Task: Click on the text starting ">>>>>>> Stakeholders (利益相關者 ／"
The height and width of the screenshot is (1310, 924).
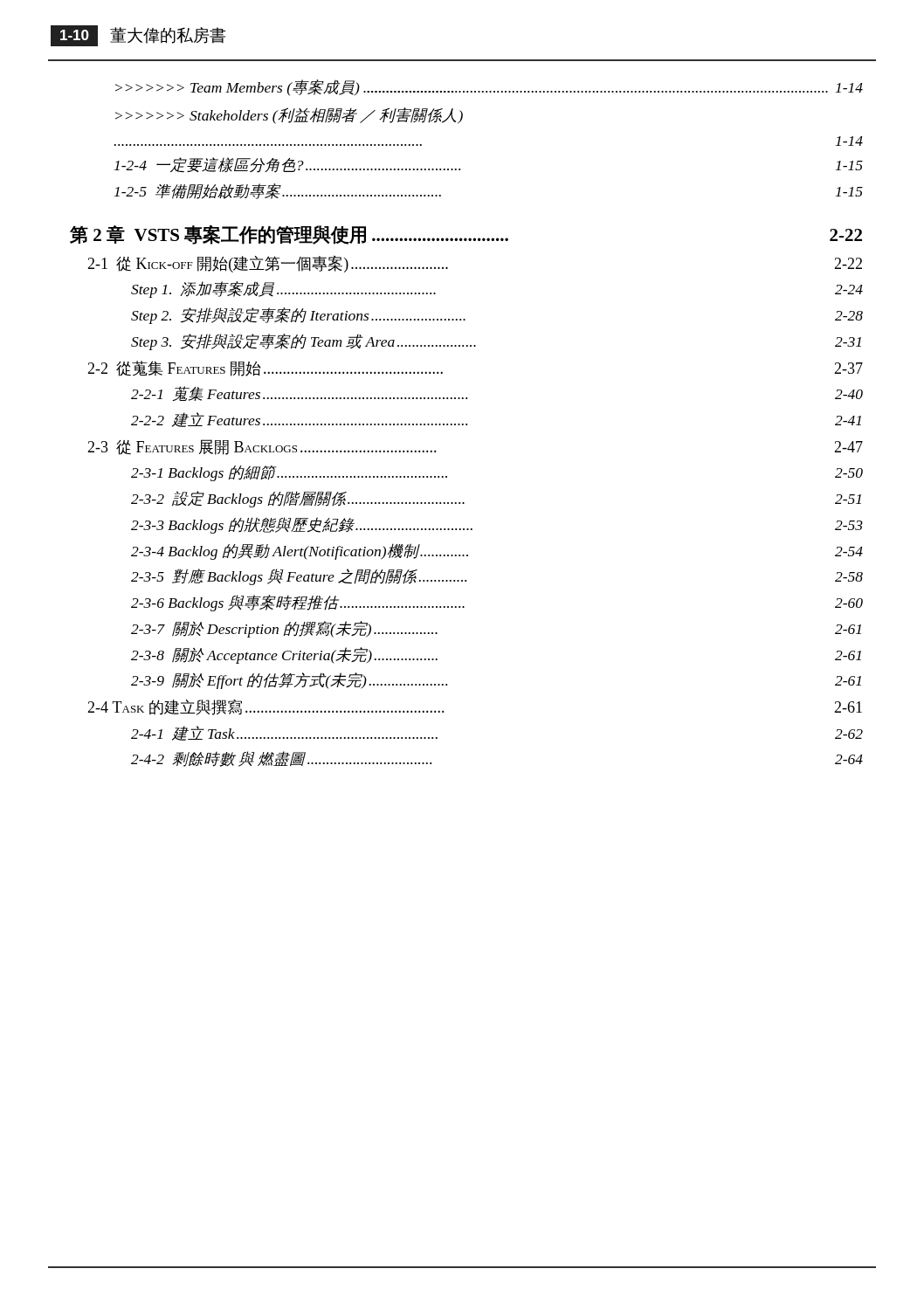Action: [288, 115]
